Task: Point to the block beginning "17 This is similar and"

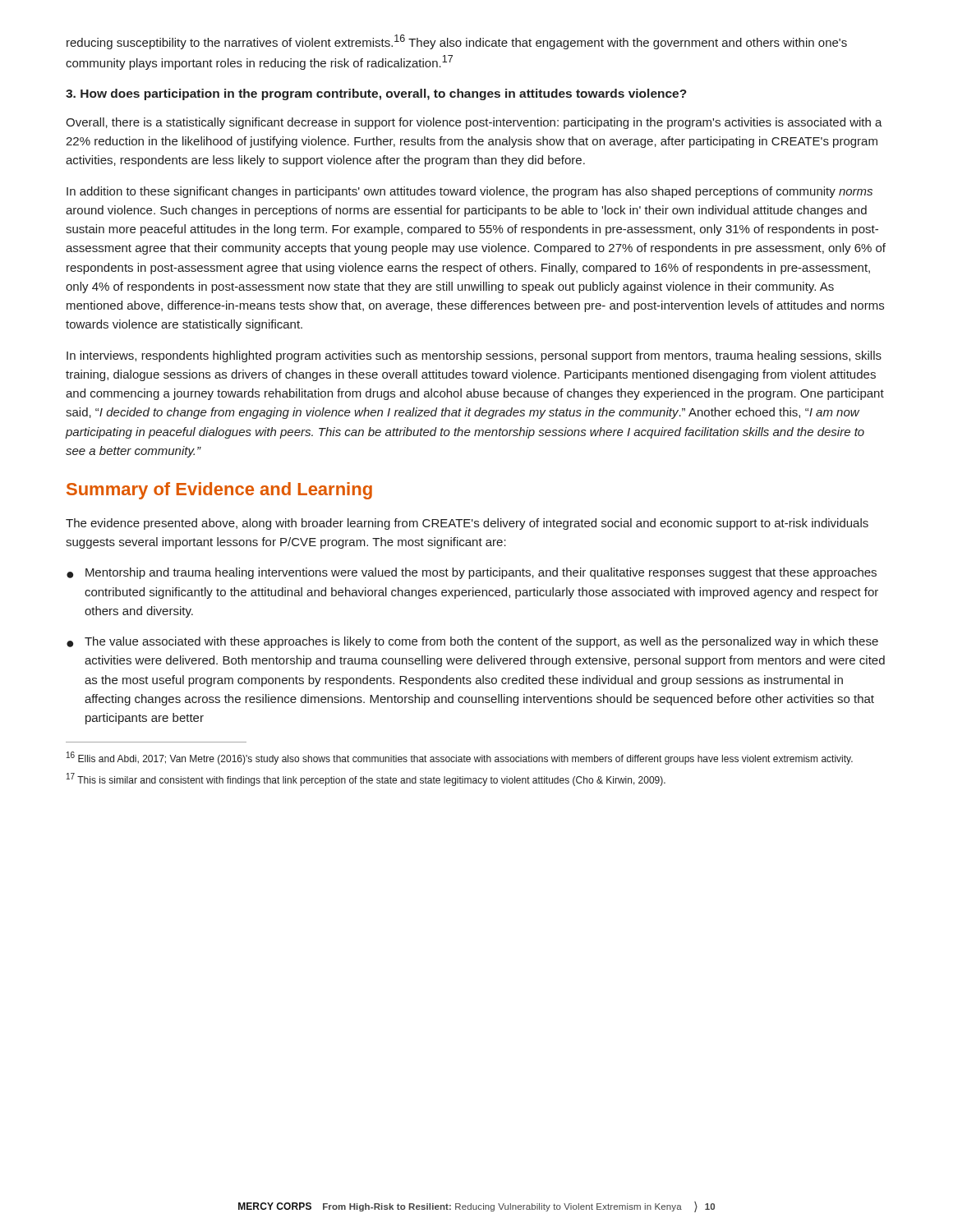Action: (x=476, y=779)
